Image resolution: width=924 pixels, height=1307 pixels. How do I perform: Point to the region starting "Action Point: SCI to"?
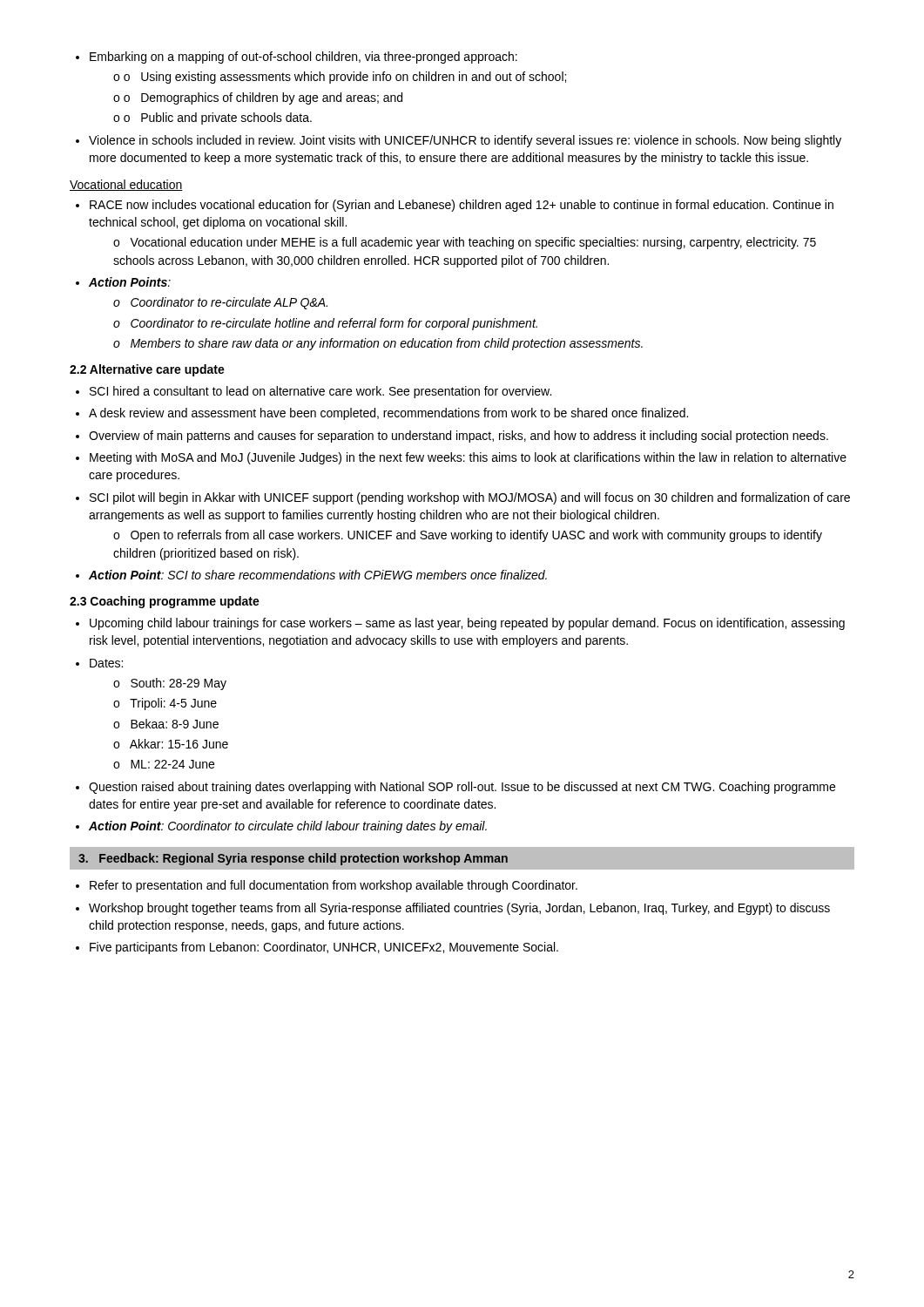462,575
